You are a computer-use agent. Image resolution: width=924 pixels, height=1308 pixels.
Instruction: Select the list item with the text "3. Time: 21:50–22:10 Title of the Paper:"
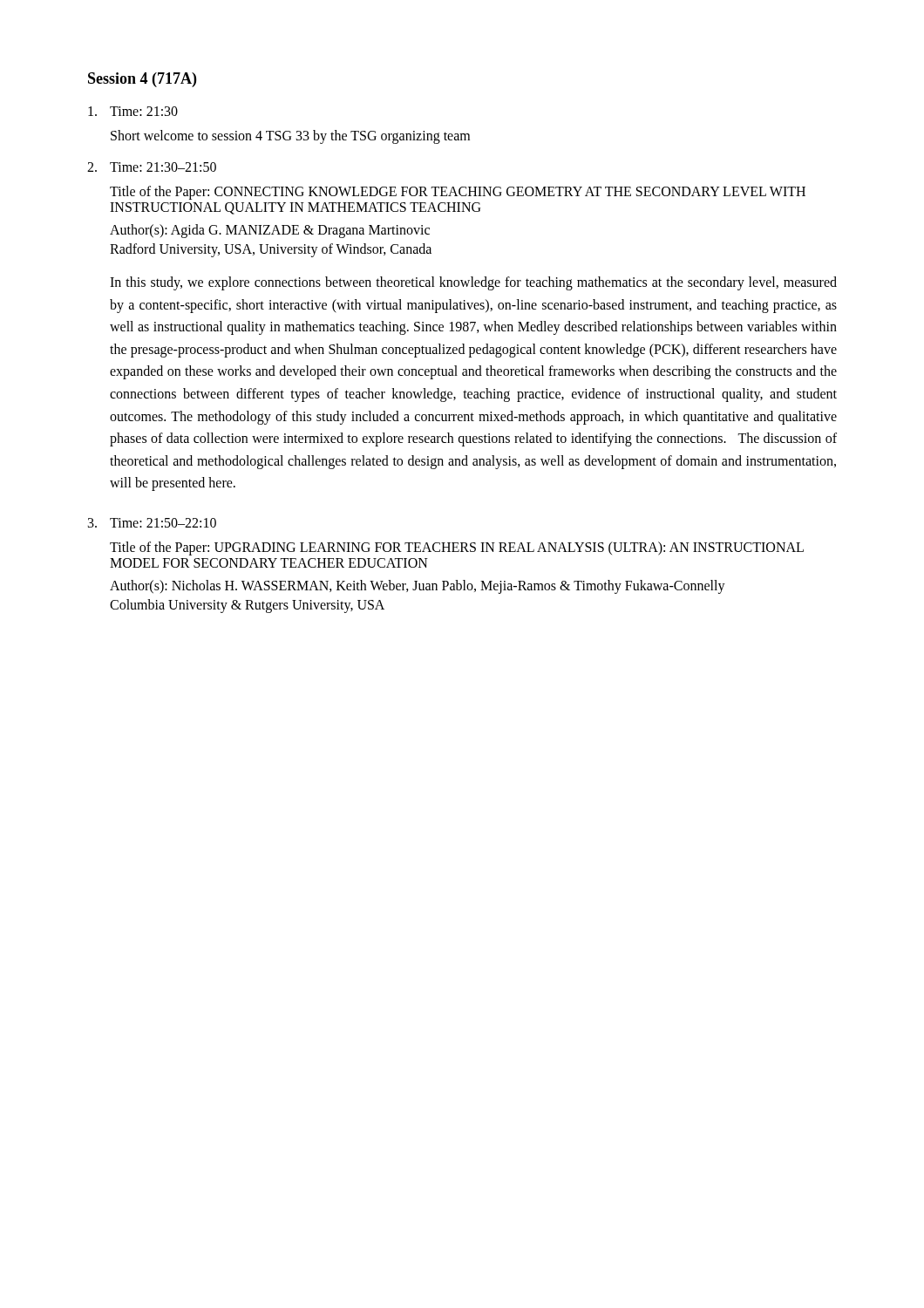(x=152, y=523)
